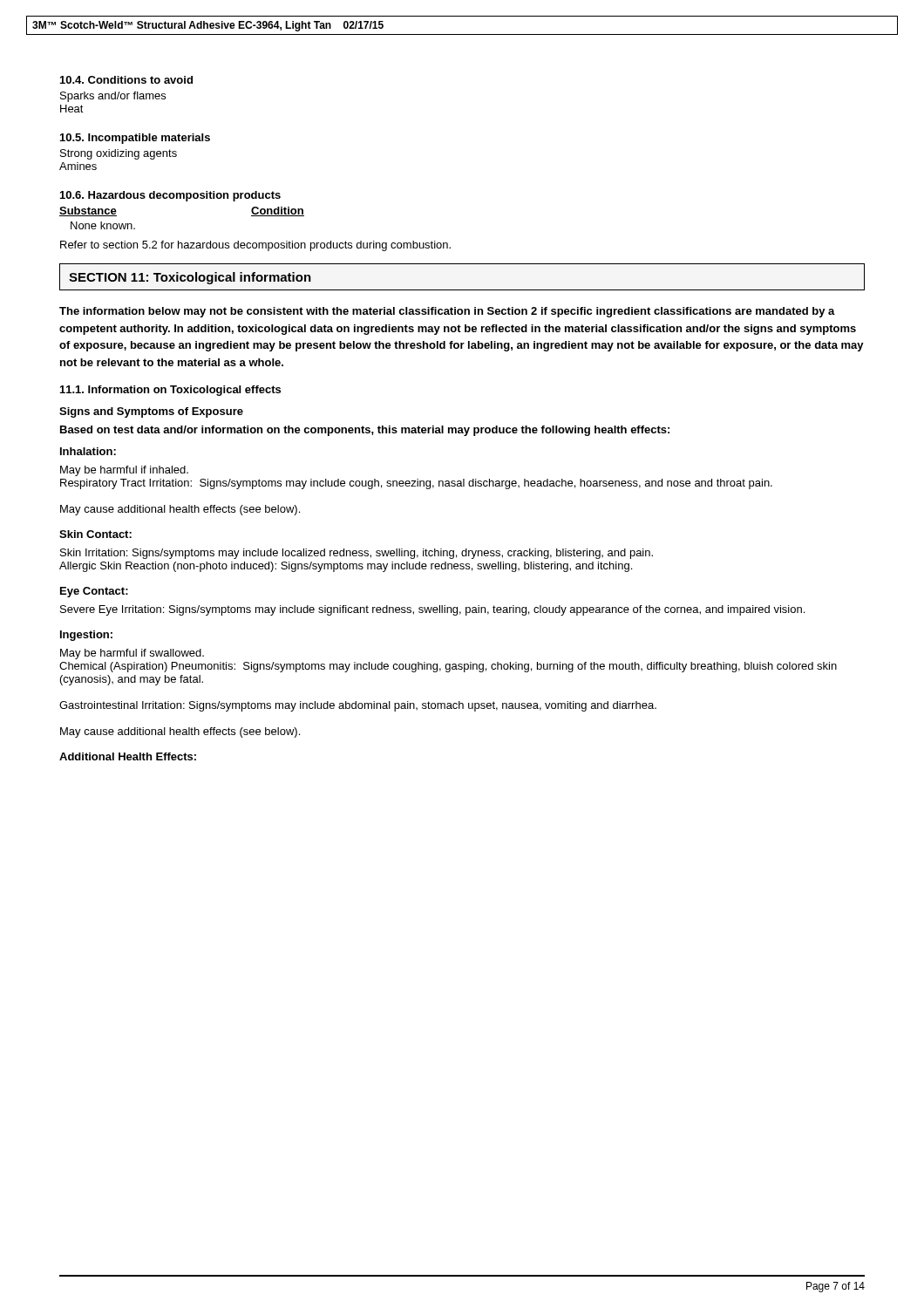Point to the block beginning "The information below may not be consistent with"

click(461, 336)
